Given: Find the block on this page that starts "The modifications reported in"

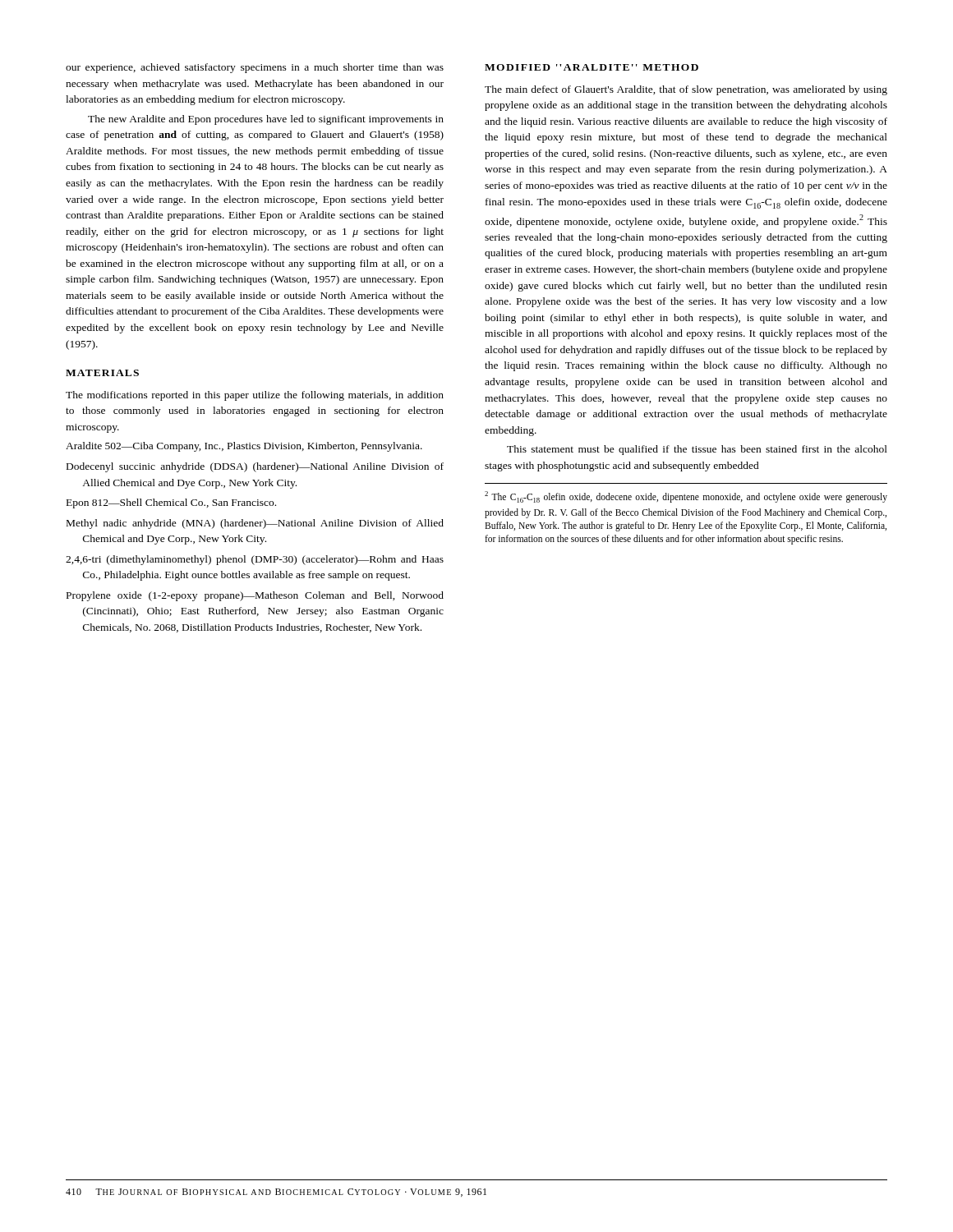Looking at the screenshot, I should coord(255,411).
